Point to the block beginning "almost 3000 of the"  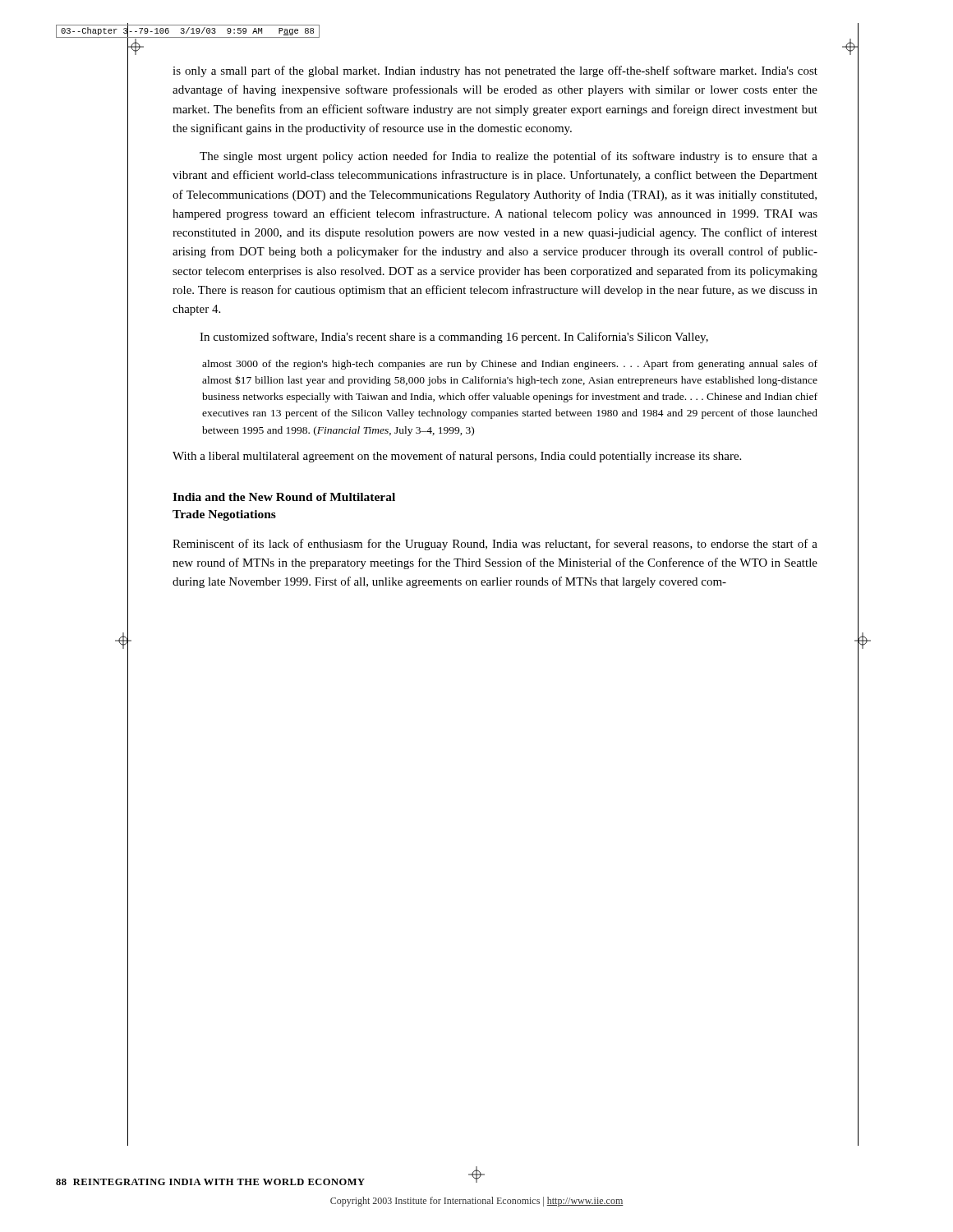(510, 396)
